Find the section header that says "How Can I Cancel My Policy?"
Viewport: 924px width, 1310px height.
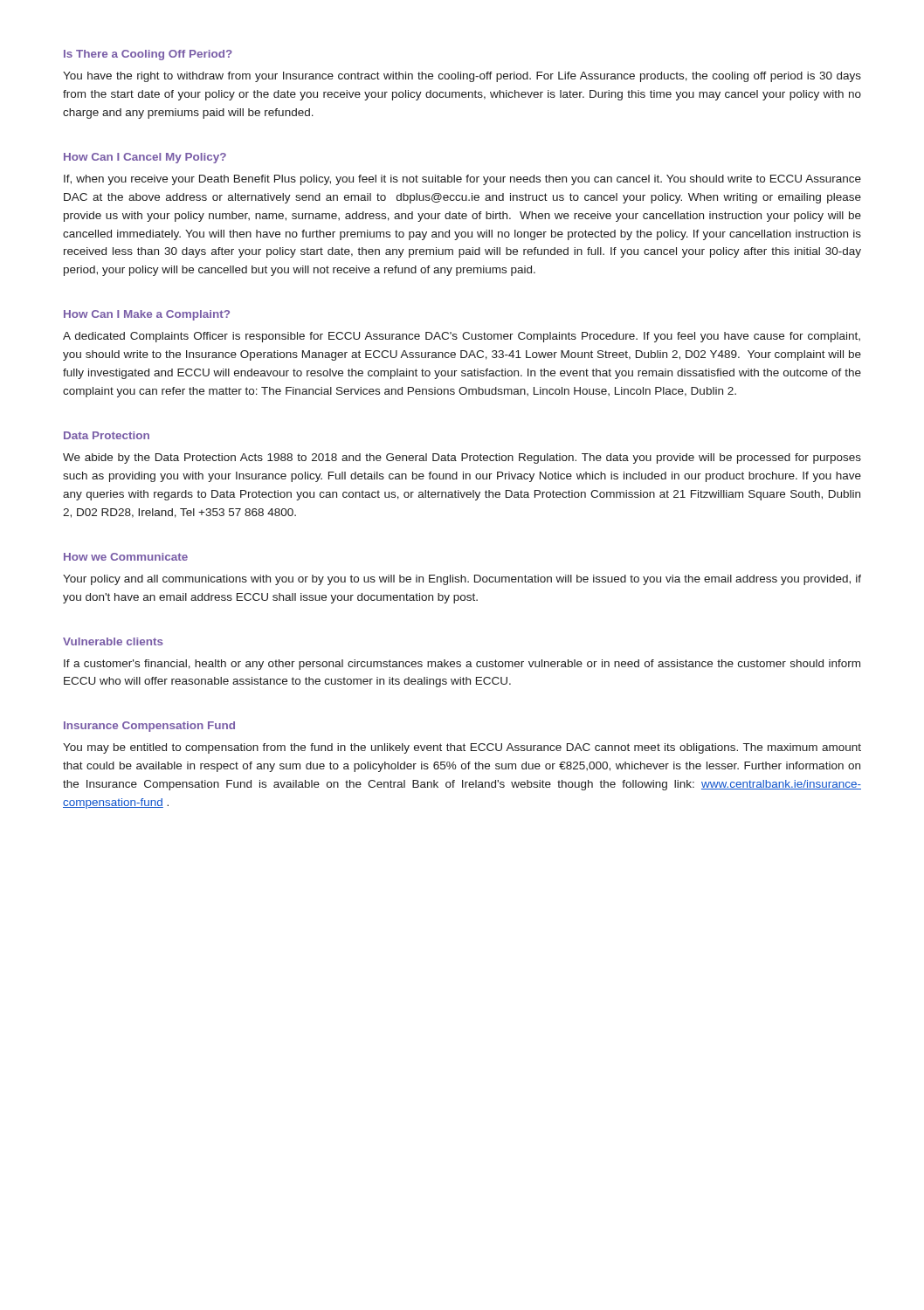pos(145,157)
